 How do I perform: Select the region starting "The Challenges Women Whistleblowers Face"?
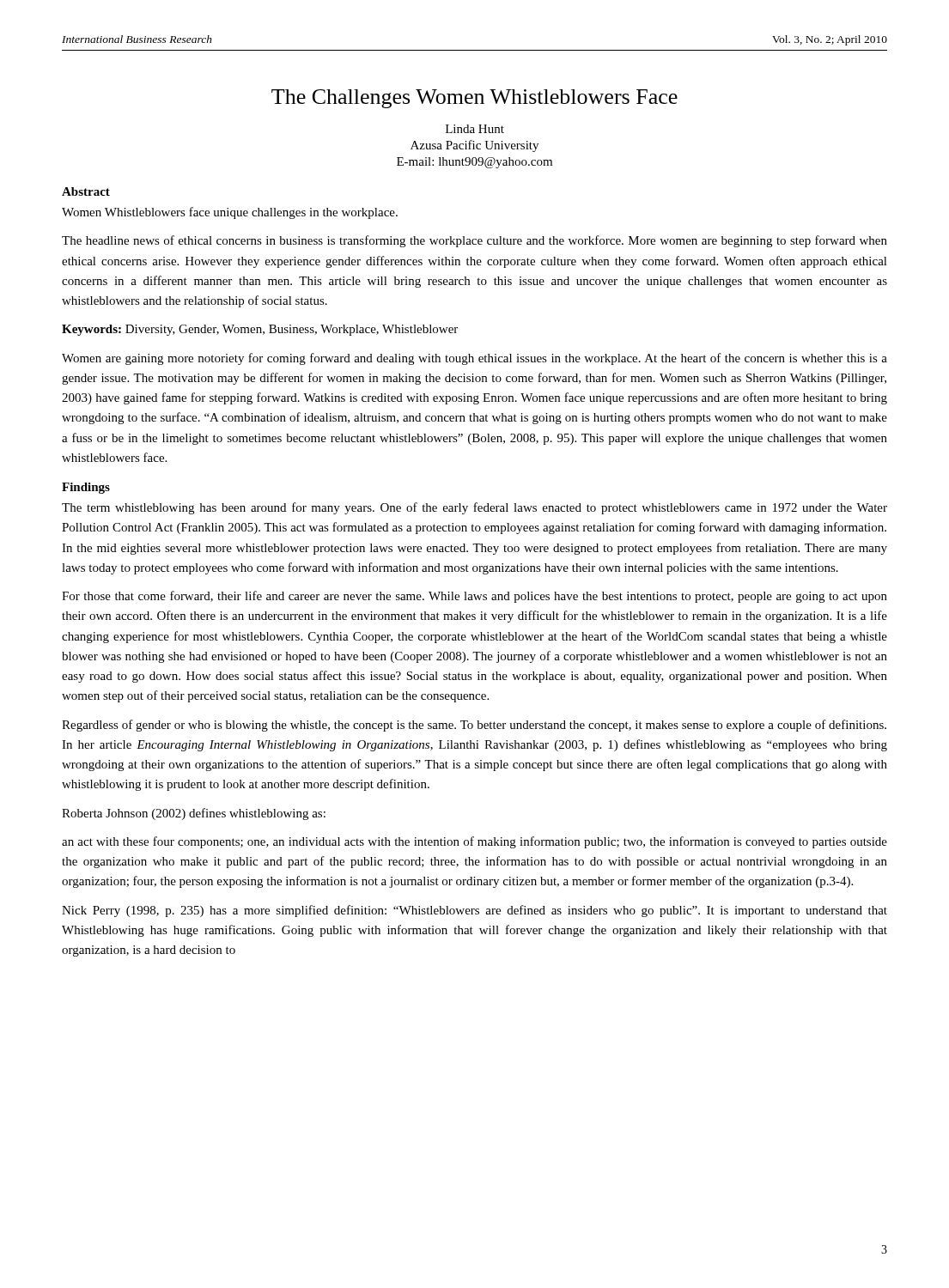click(x=474, y=97)
